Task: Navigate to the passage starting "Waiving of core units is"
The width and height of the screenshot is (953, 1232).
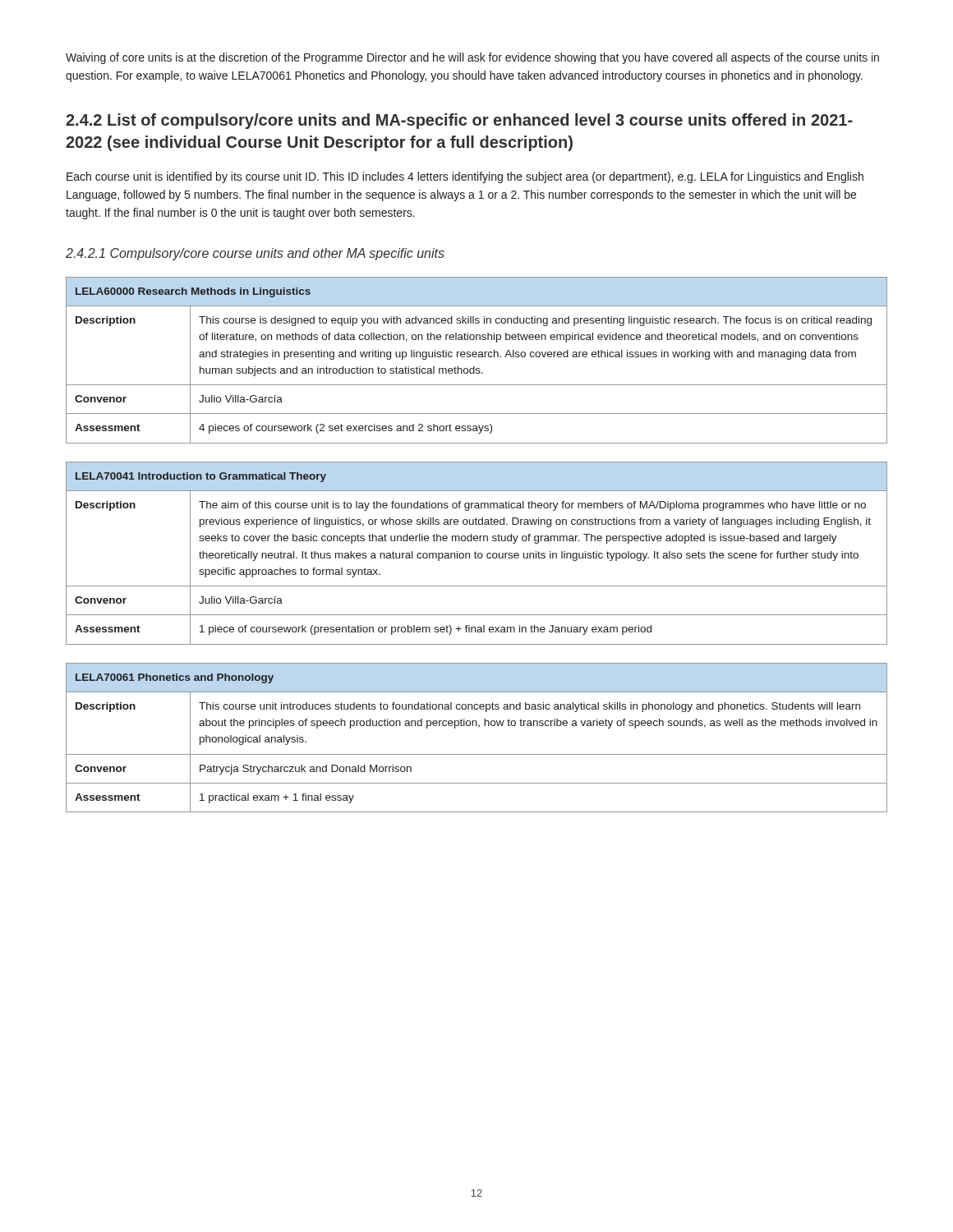Action: 473,66
